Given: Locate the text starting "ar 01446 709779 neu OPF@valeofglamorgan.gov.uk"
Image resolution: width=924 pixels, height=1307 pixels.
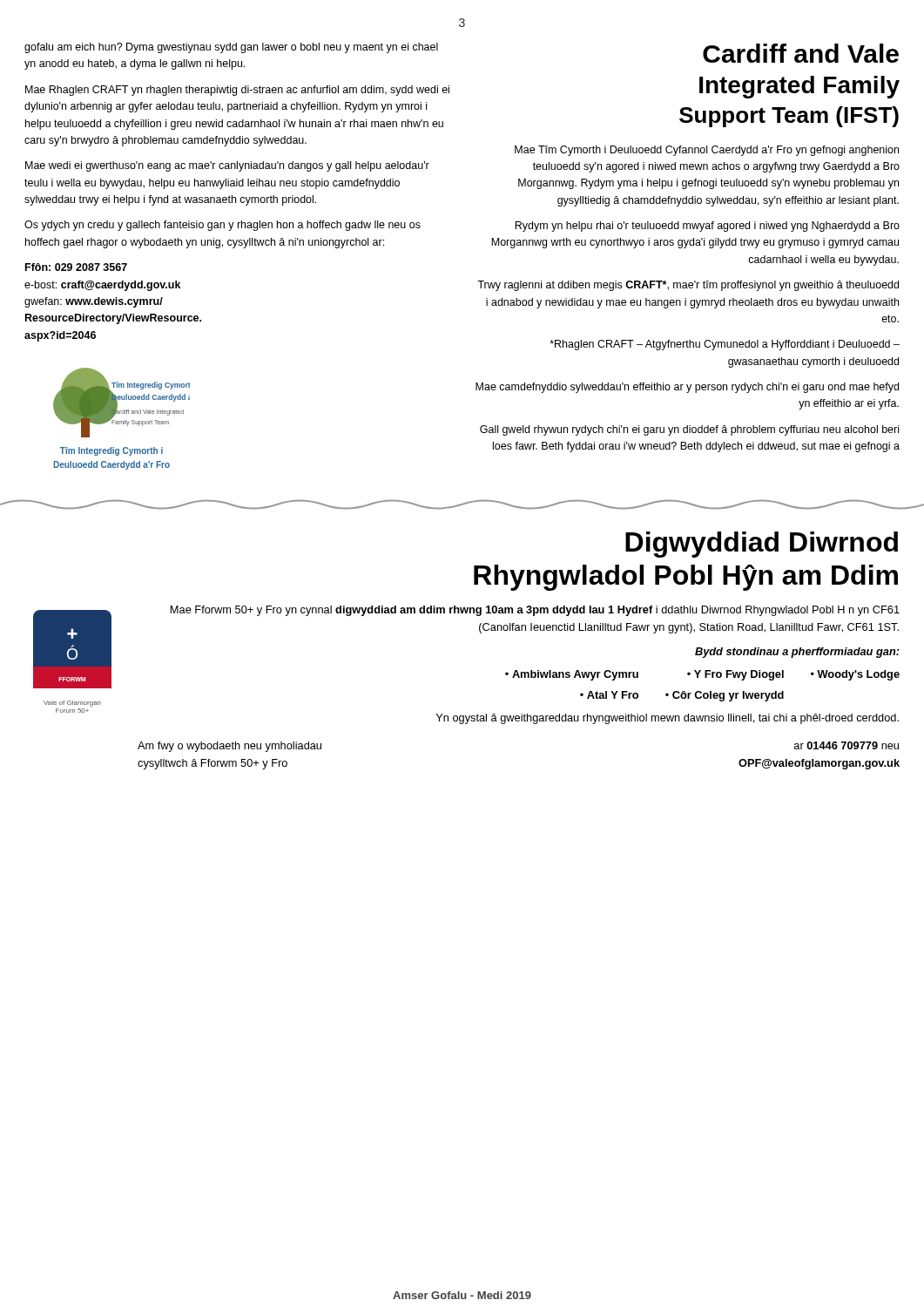Looking at the screenshot, I should pyautogui.click(x=819, y=754).
